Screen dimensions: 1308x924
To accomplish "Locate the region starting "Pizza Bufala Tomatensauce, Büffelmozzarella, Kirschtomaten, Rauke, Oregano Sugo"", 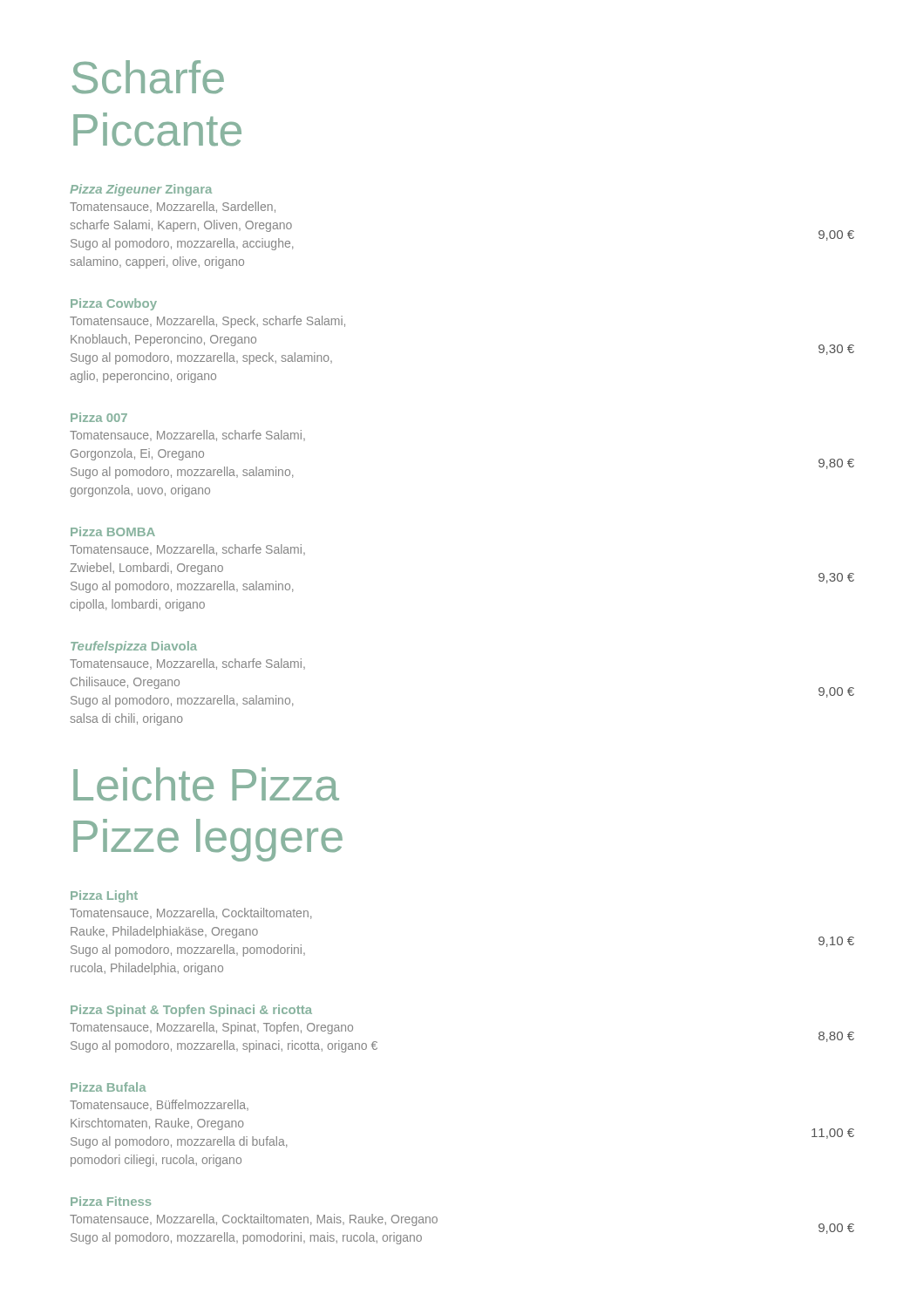I will (x=109, y=1087).
